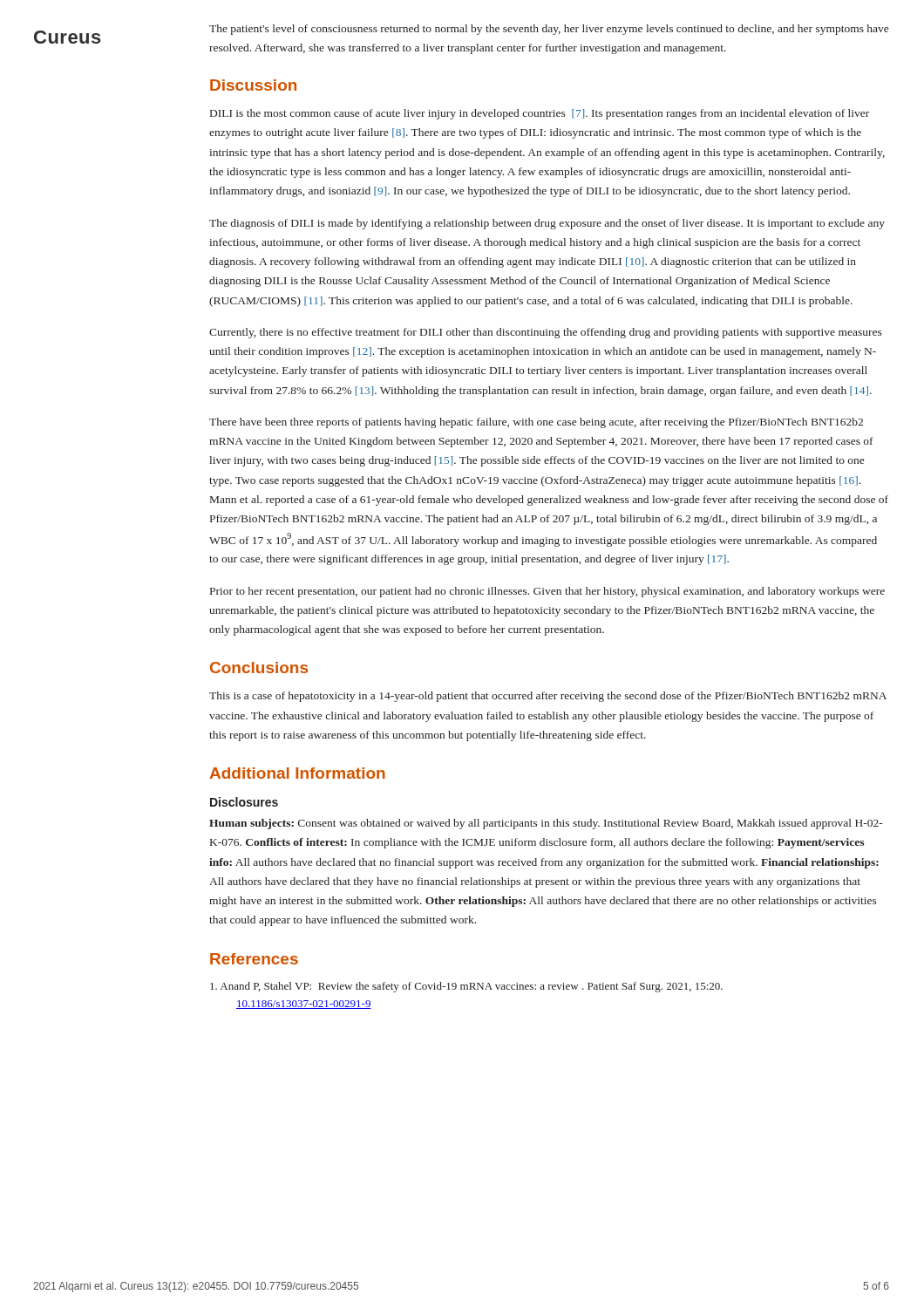The image size is (924, 1308).
Task: Find the block on this page that starts "There have been three reports of patients having"
Action: [549, 490]
